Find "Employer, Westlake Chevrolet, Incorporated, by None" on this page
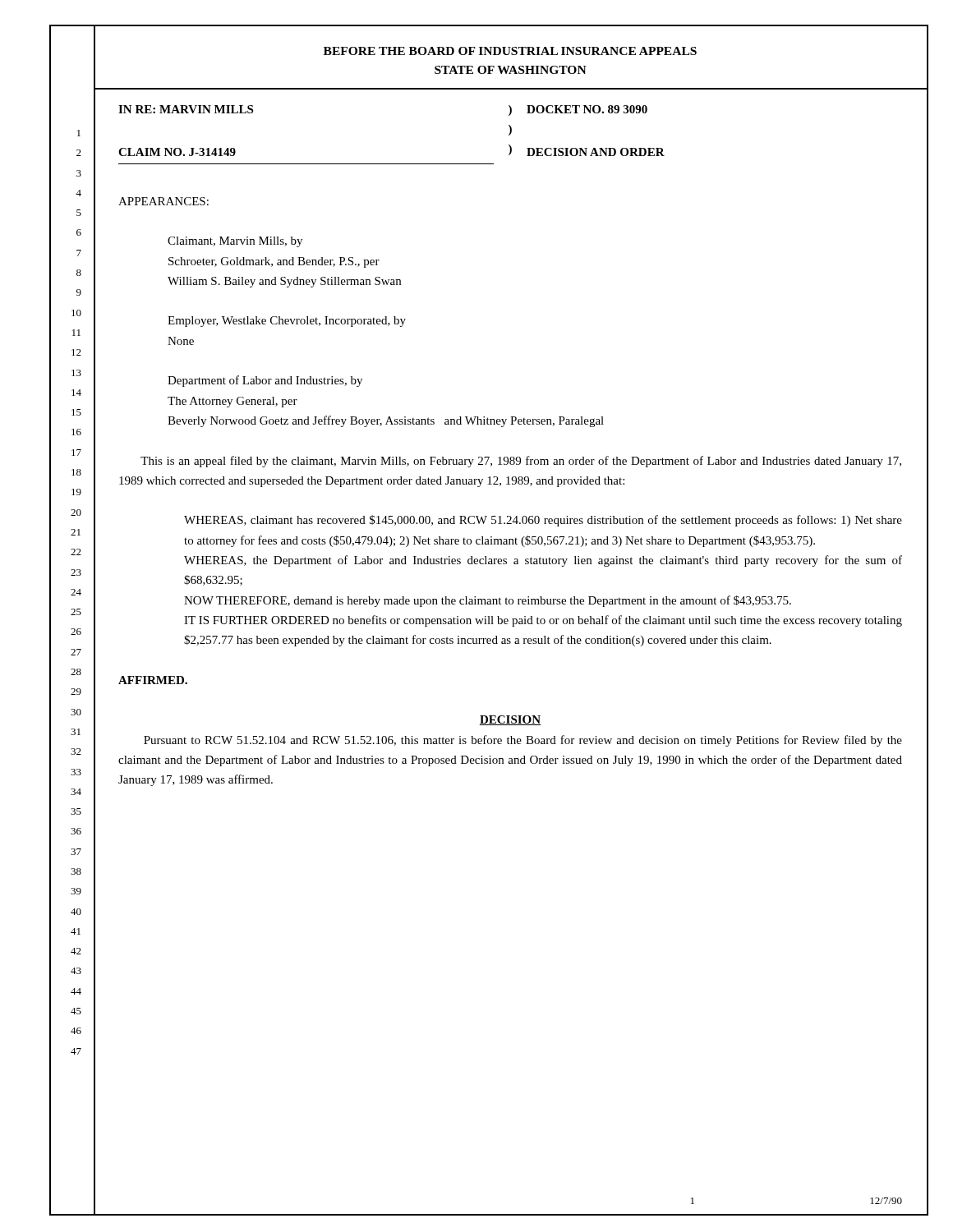The height and width of the screenshot is (1232, 953). coord(287,322)
